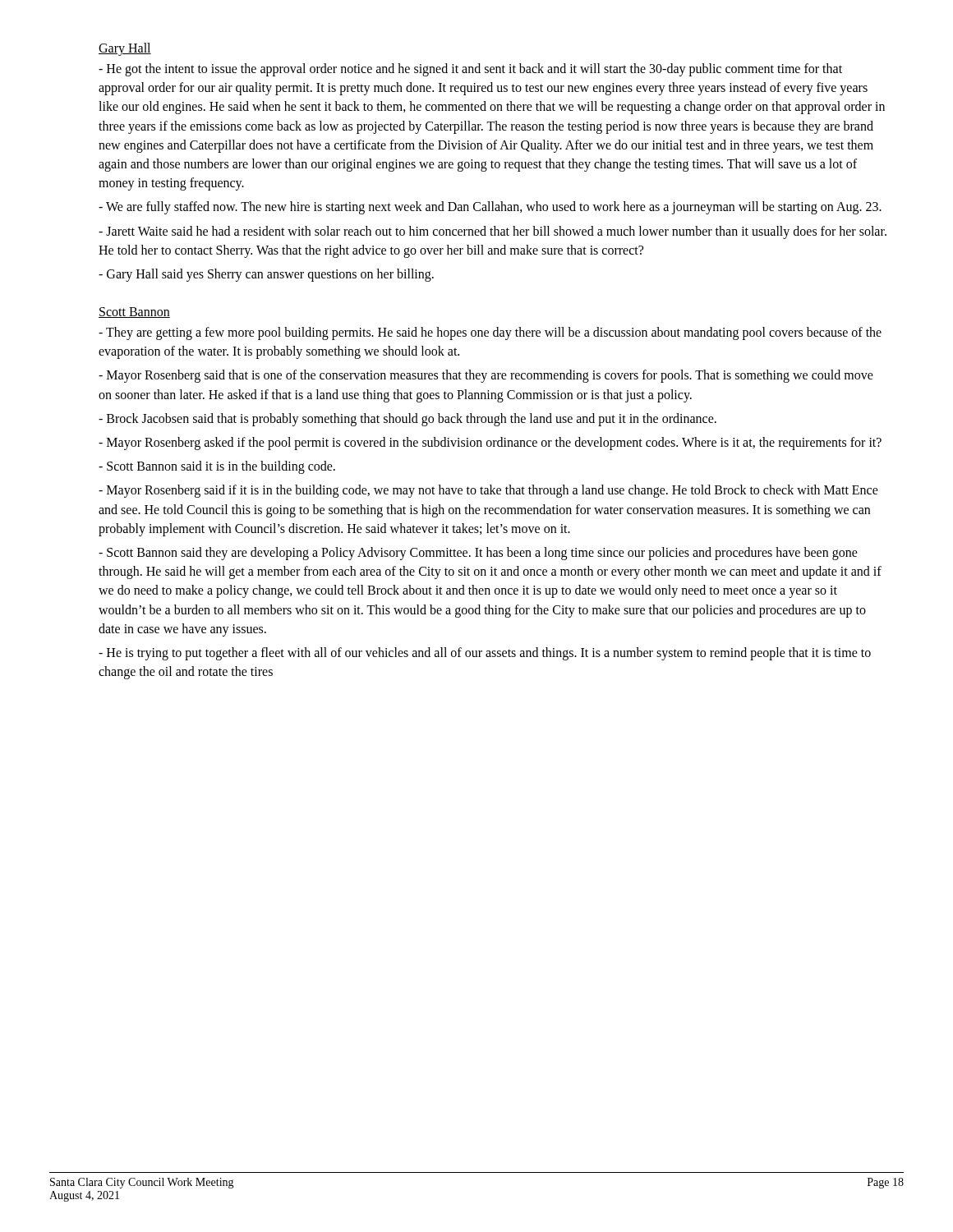Image resolution: width=953 pixels, height=1232 pixels.
Task: Point to "Scott Bannon"
Action: [134, 312]
